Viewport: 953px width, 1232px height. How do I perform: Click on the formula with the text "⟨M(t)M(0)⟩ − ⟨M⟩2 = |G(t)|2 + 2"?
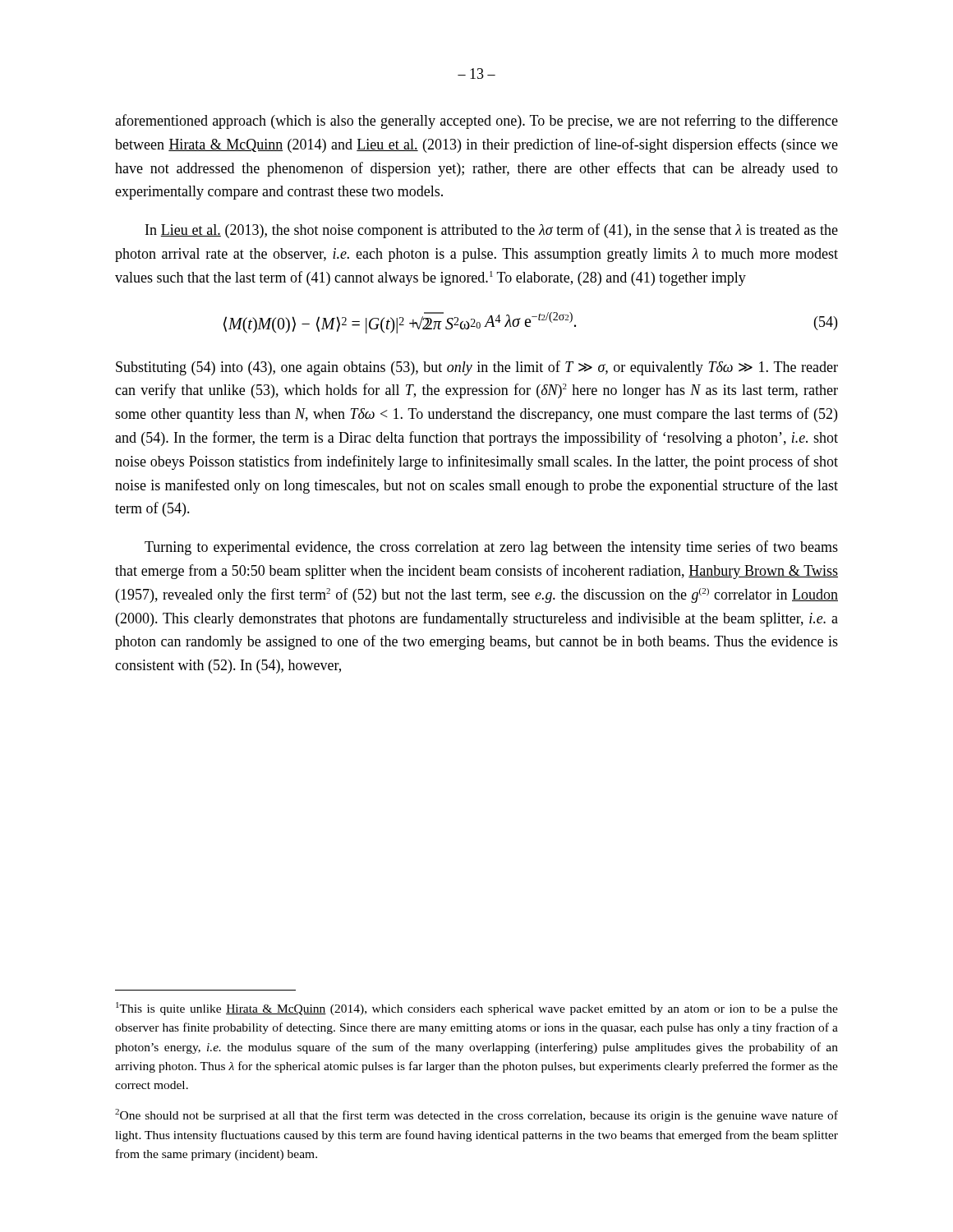(x=530, y=322)
